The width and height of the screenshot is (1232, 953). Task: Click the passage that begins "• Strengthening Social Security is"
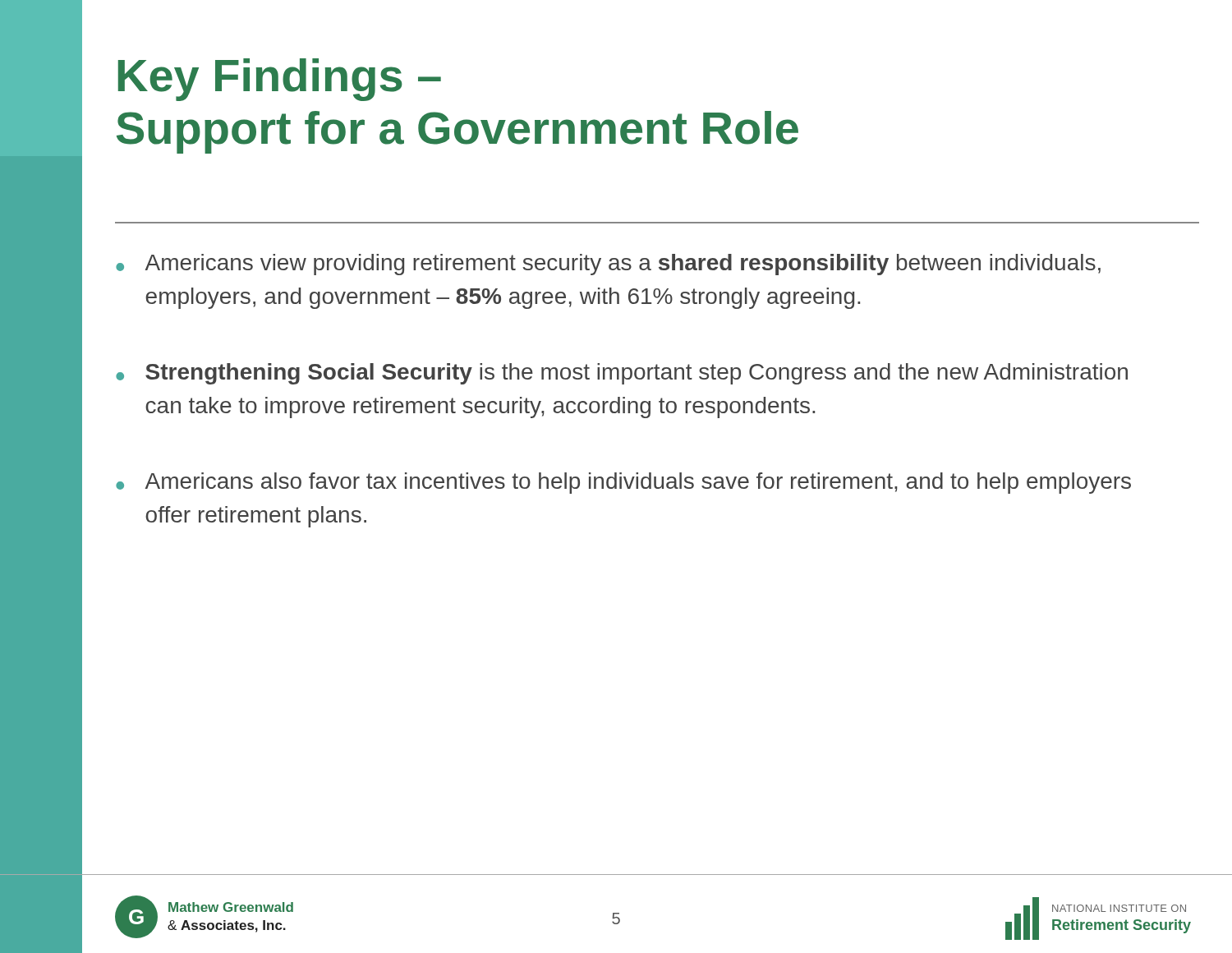[x=632, y=389]
